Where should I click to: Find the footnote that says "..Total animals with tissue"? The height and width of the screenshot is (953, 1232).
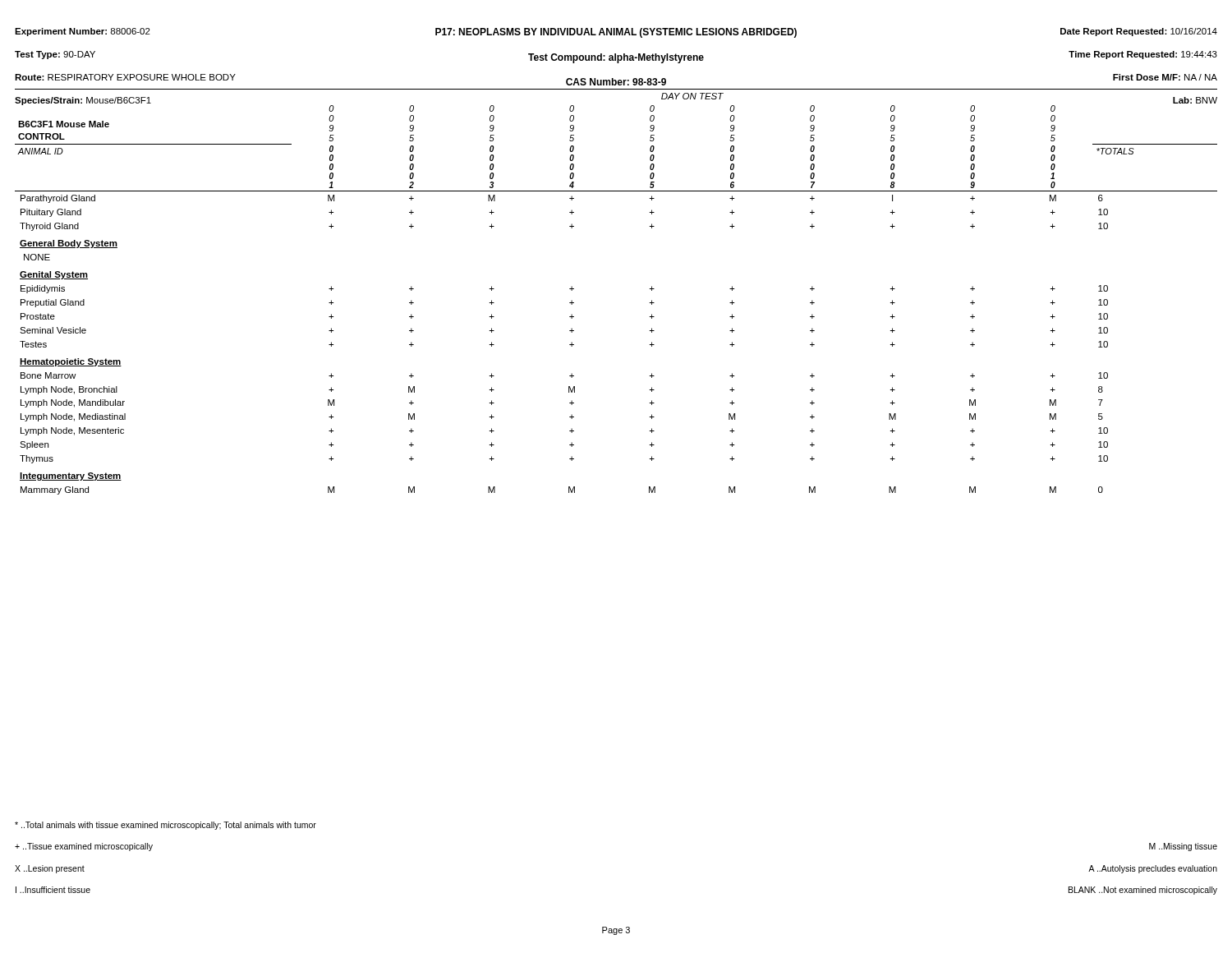pos(165,826)
